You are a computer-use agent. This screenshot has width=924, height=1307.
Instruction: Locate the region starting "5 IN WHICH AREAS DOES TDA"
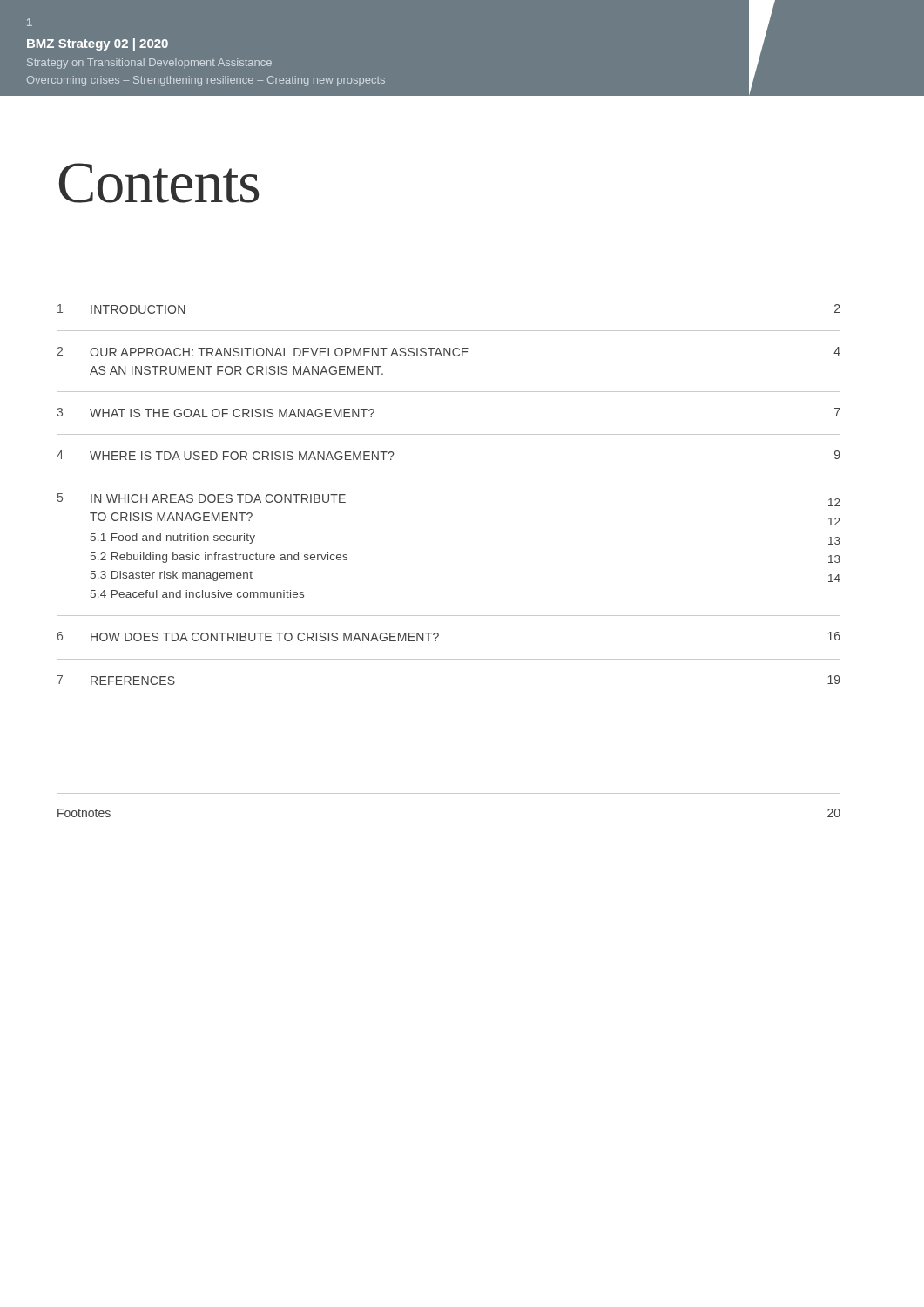click(220, 499)
